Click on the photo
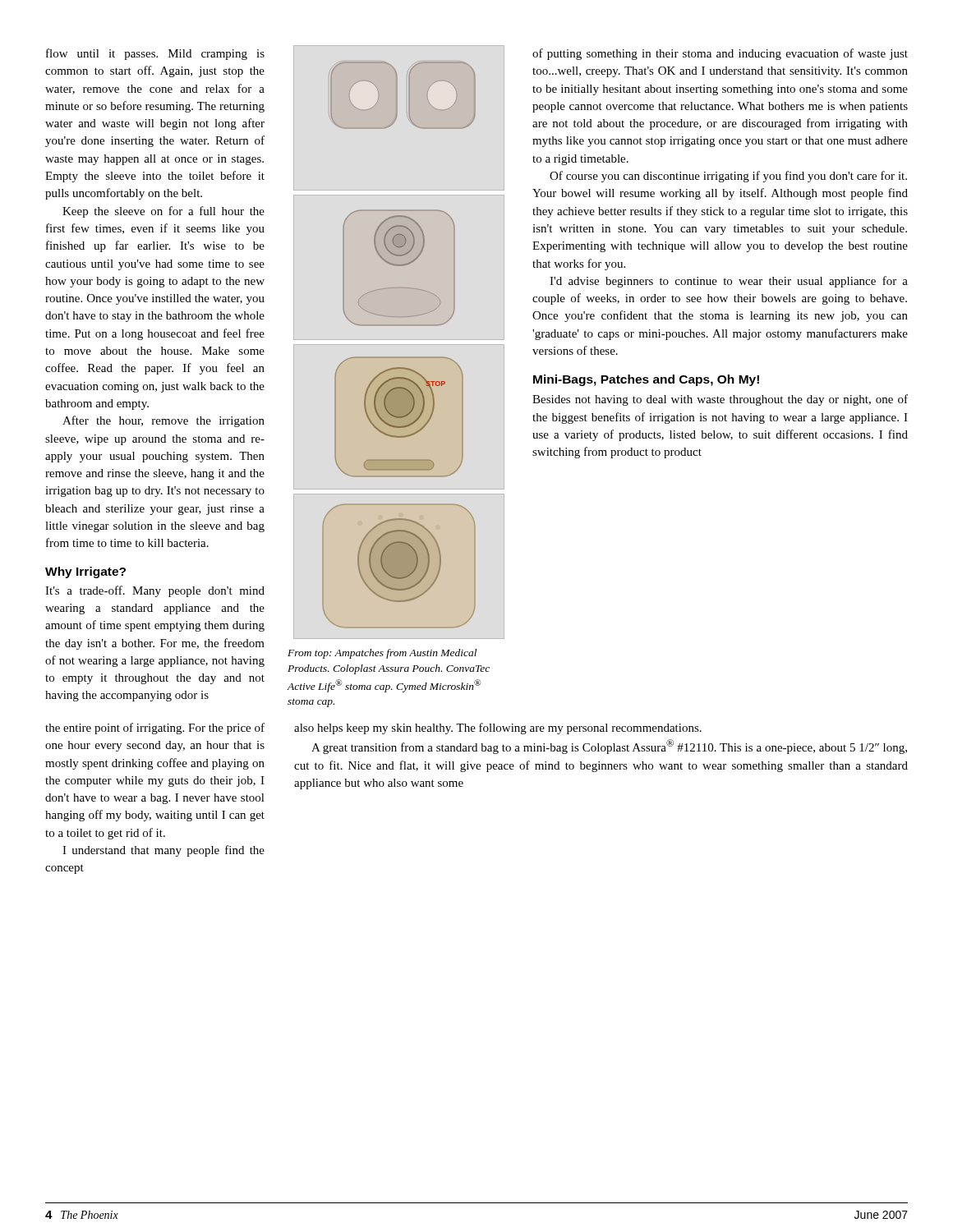953x1232 pixels. pos(398,342)
